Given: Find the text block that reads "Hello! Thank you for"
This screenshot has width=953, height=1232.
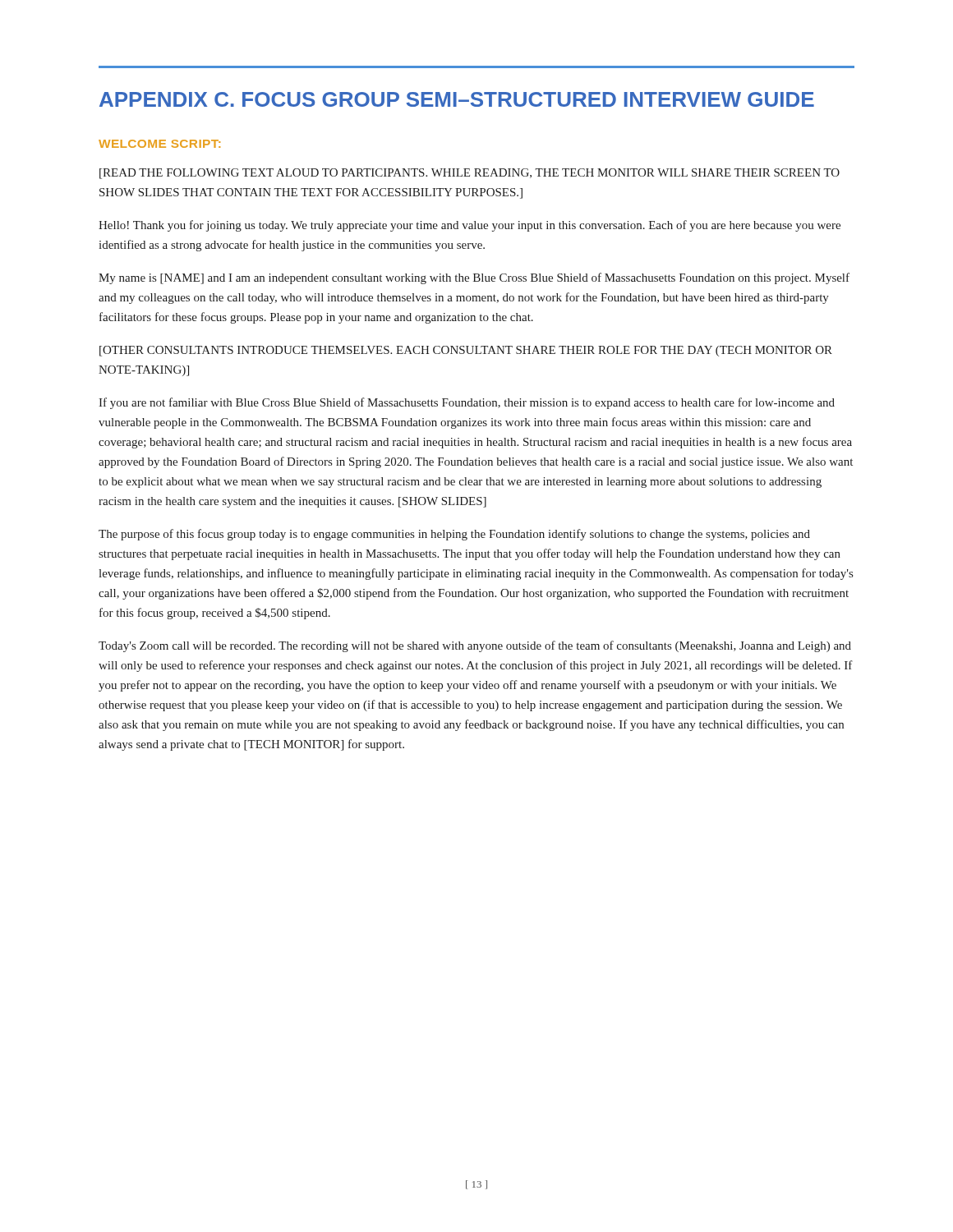Looking at the screenshot, I should pyautogui.click(x=470, y=235).
